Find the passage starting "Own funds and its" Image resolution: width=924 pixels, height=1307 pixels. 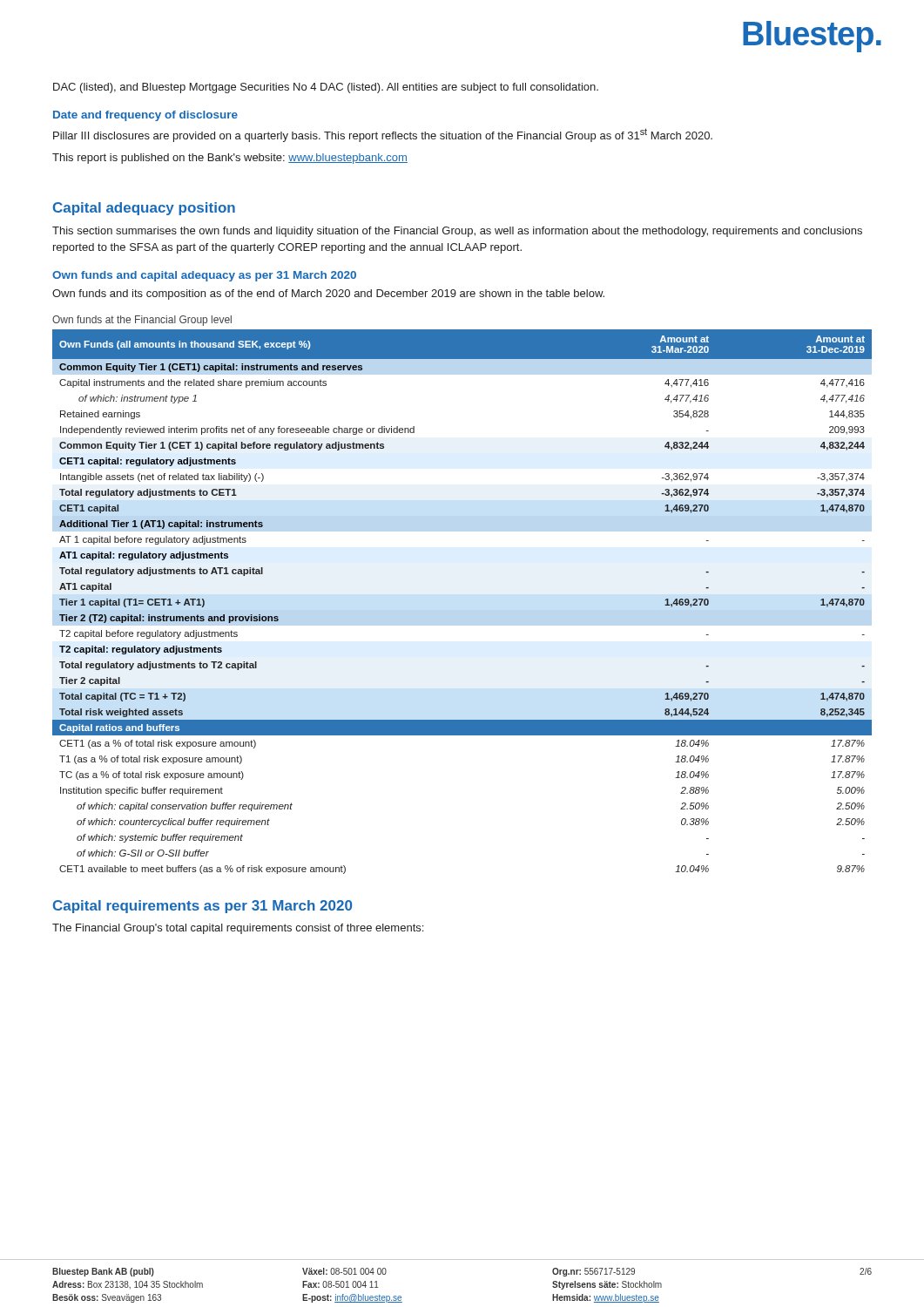pyautogui.click(x=329, y=293)
